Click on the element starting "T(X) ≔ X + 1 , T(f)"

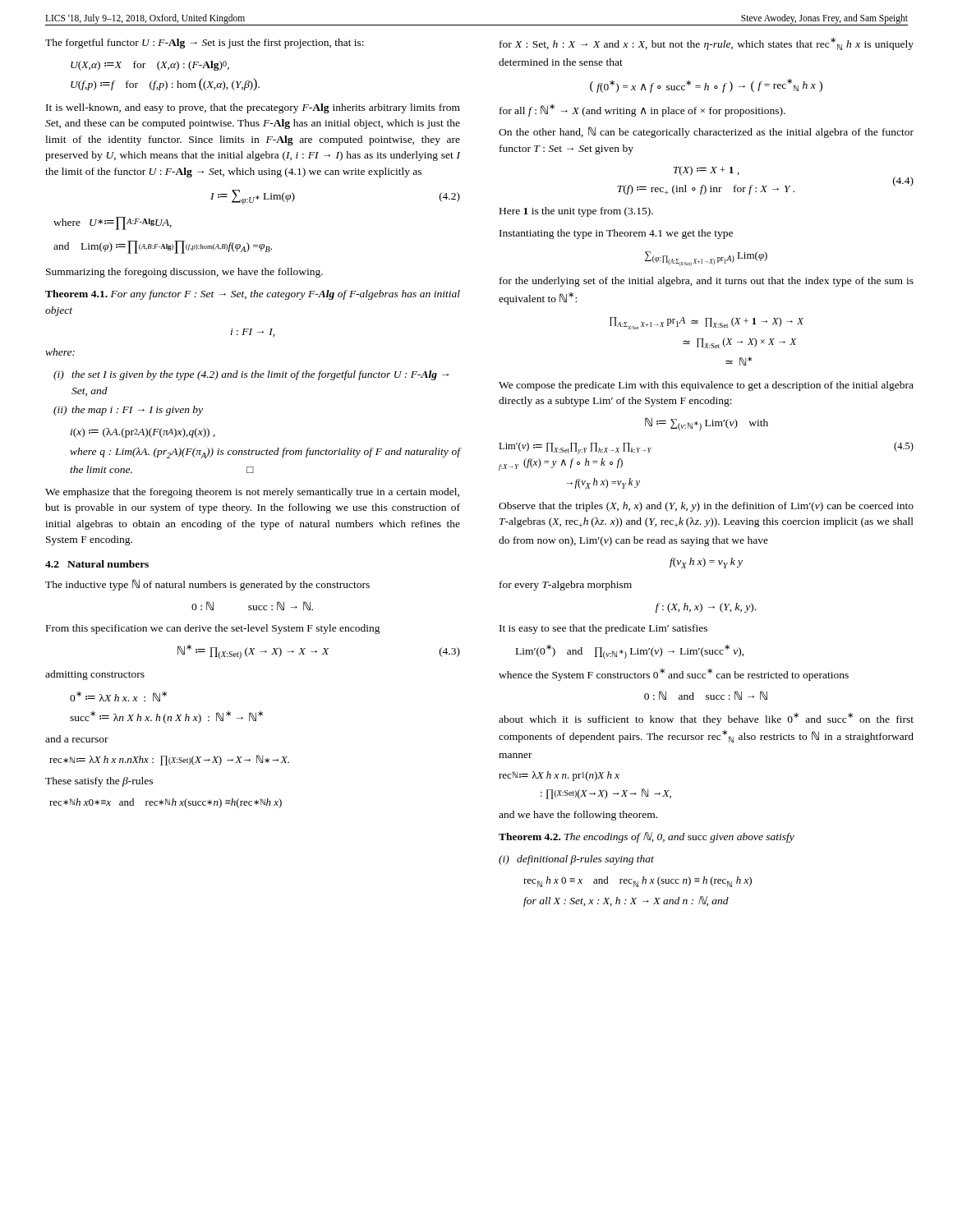pos(706,181)
